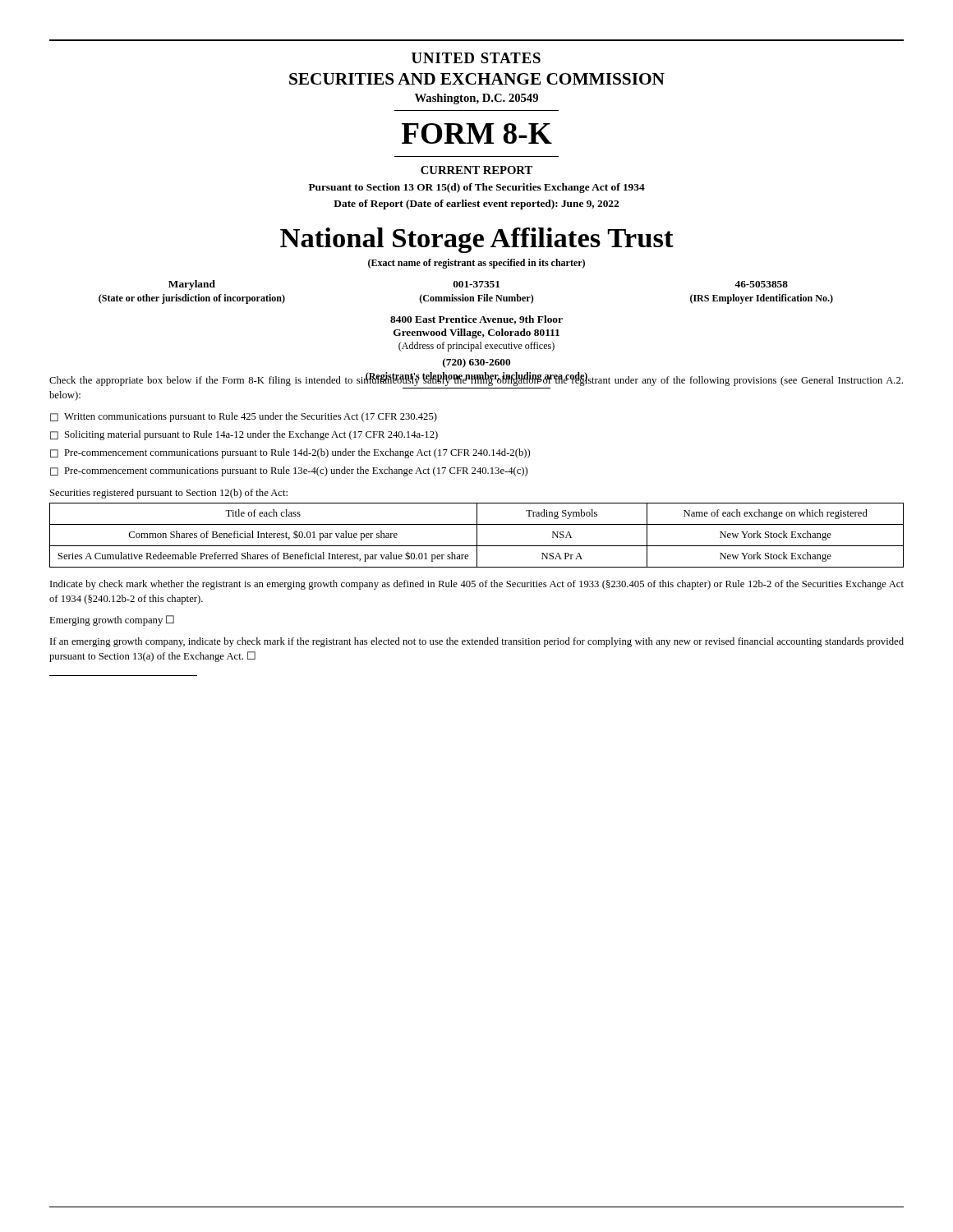Navigate to the region starting "Indicate by check"
Image resolution: width=953 pixels, height=1232 pixels.
477,585
